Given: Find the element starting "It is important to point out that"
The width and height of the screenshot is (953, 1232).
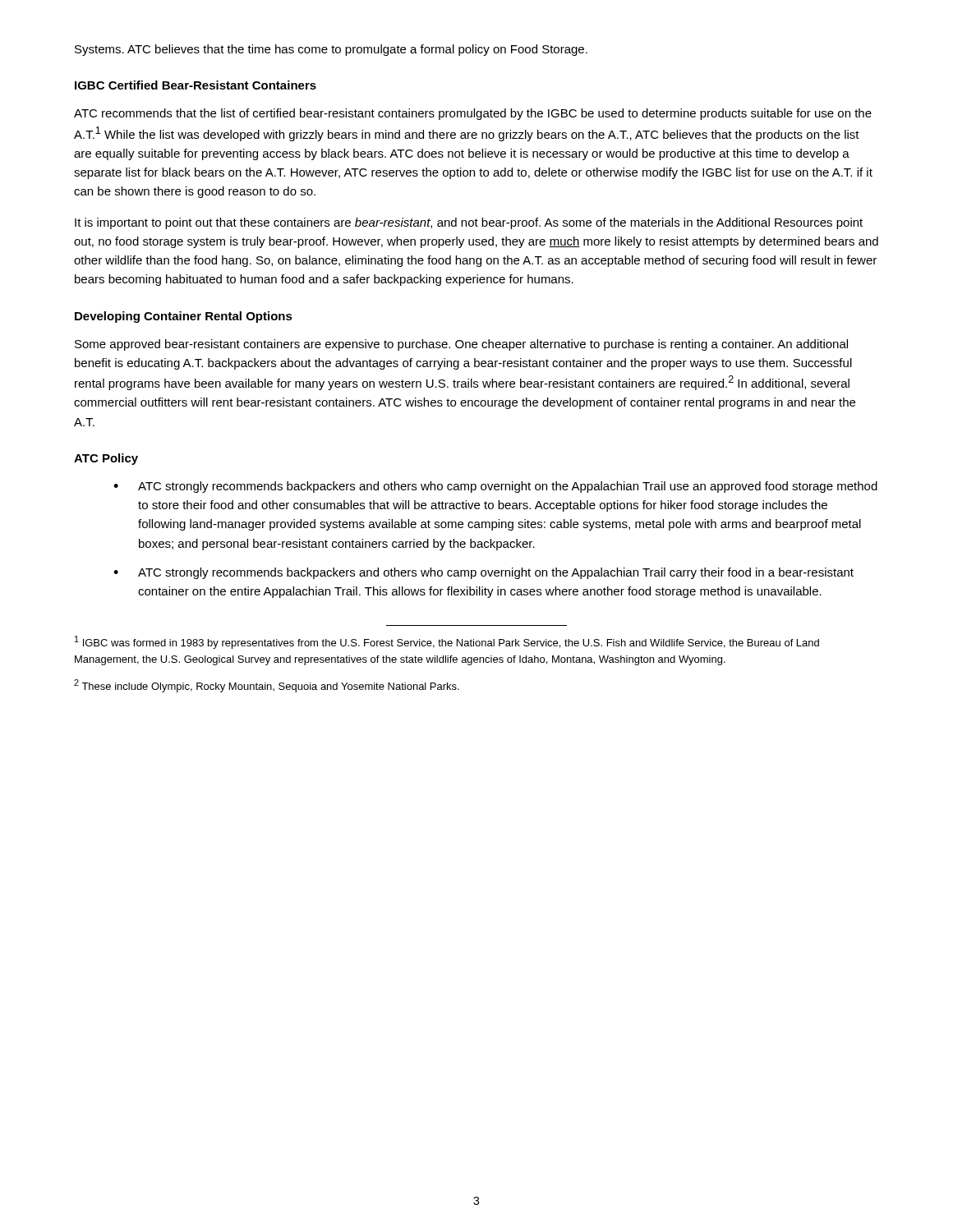Looking at the screenshot, I should (476, 250).
